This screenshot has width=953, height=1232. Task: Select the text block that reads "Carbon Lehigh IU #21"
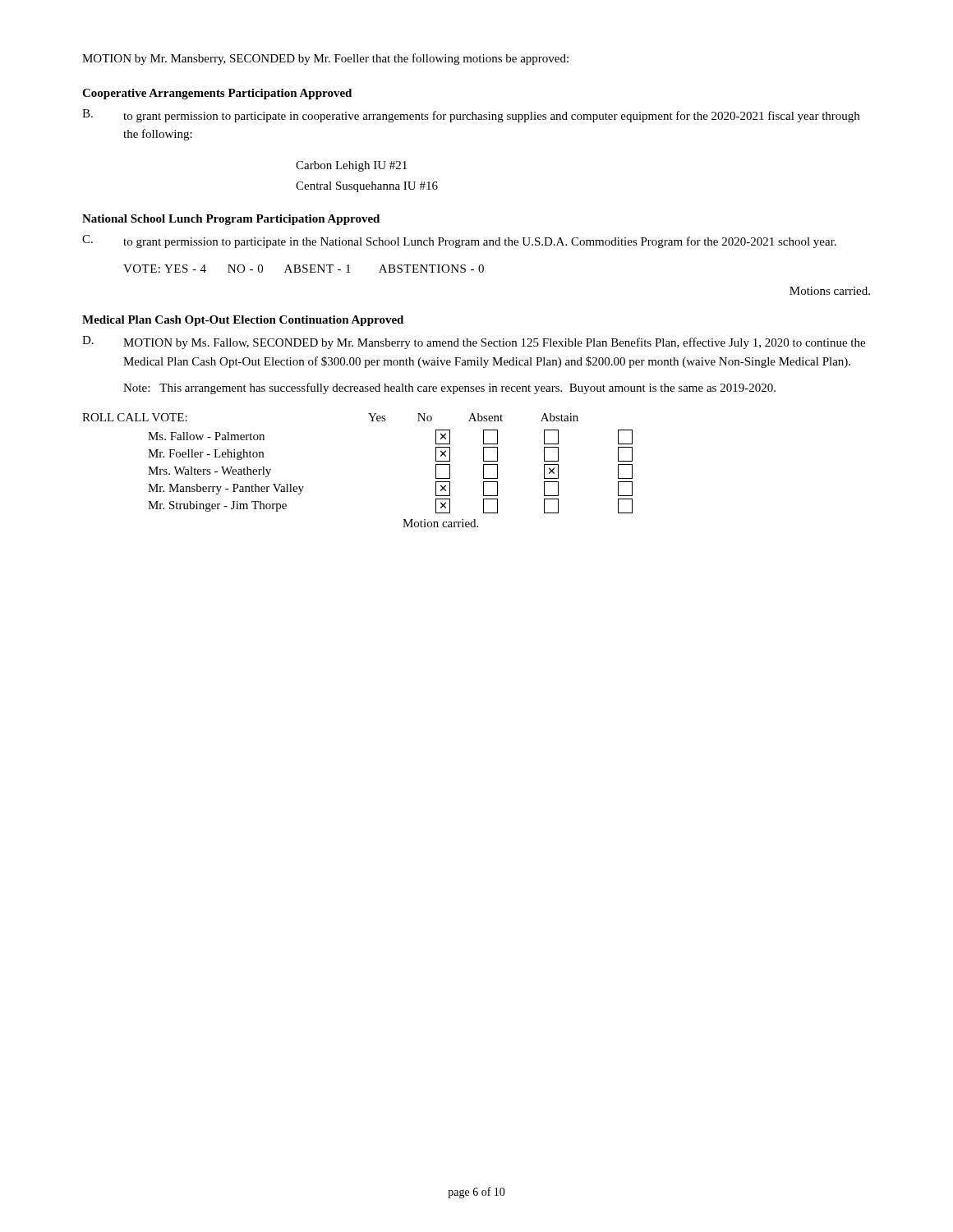[x=367, y=175]
